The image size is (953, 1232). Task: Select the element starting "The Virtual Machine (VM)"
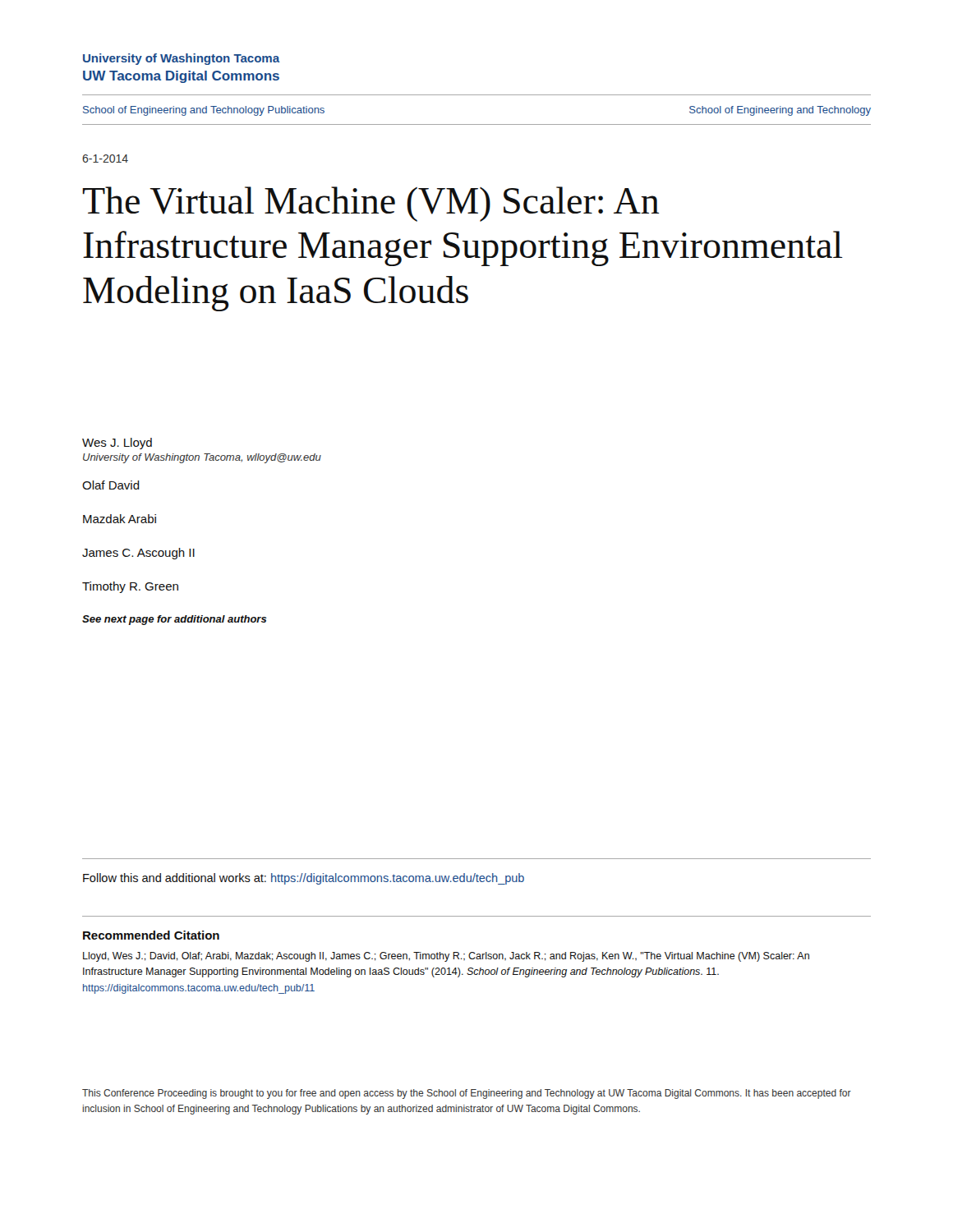point(476,246)
